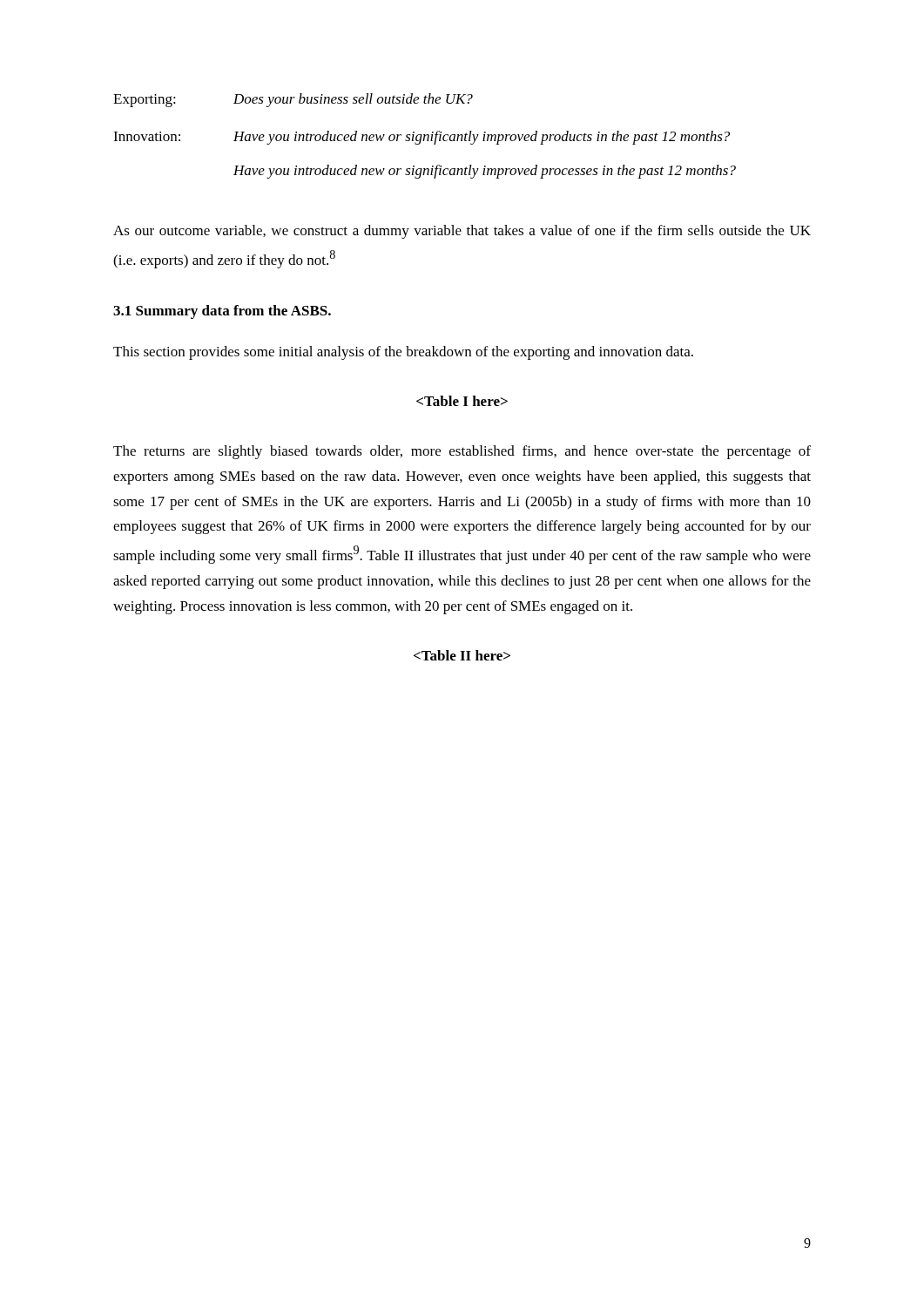Screen dimensions: 1307x924
Task: Find the block on this page that starts "Innovation: Have you"
Action: pyautogui.click(x=462, y=158)
